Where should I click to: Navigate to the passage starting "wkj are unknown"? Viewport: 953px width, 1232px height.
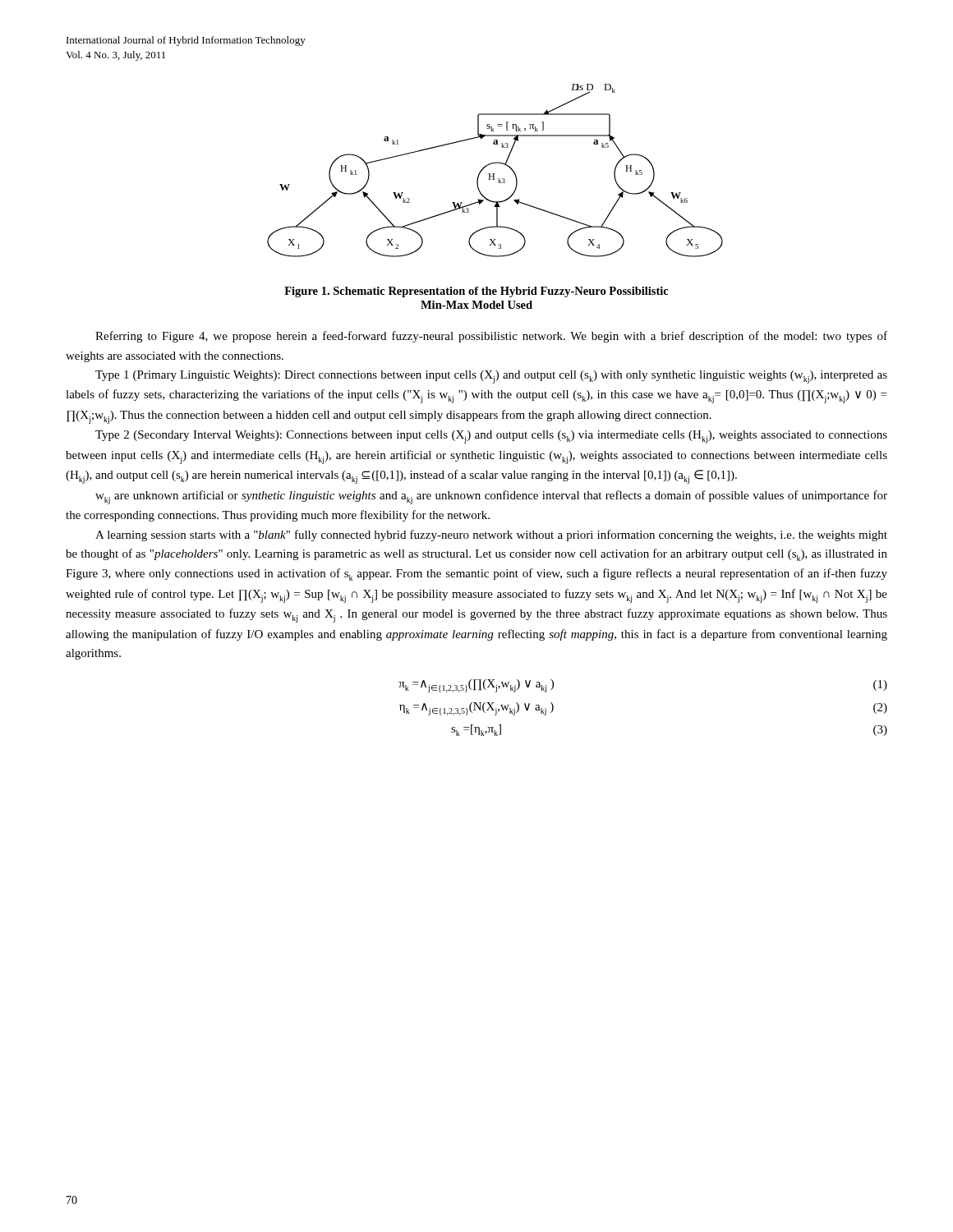(x=476, y=505)
